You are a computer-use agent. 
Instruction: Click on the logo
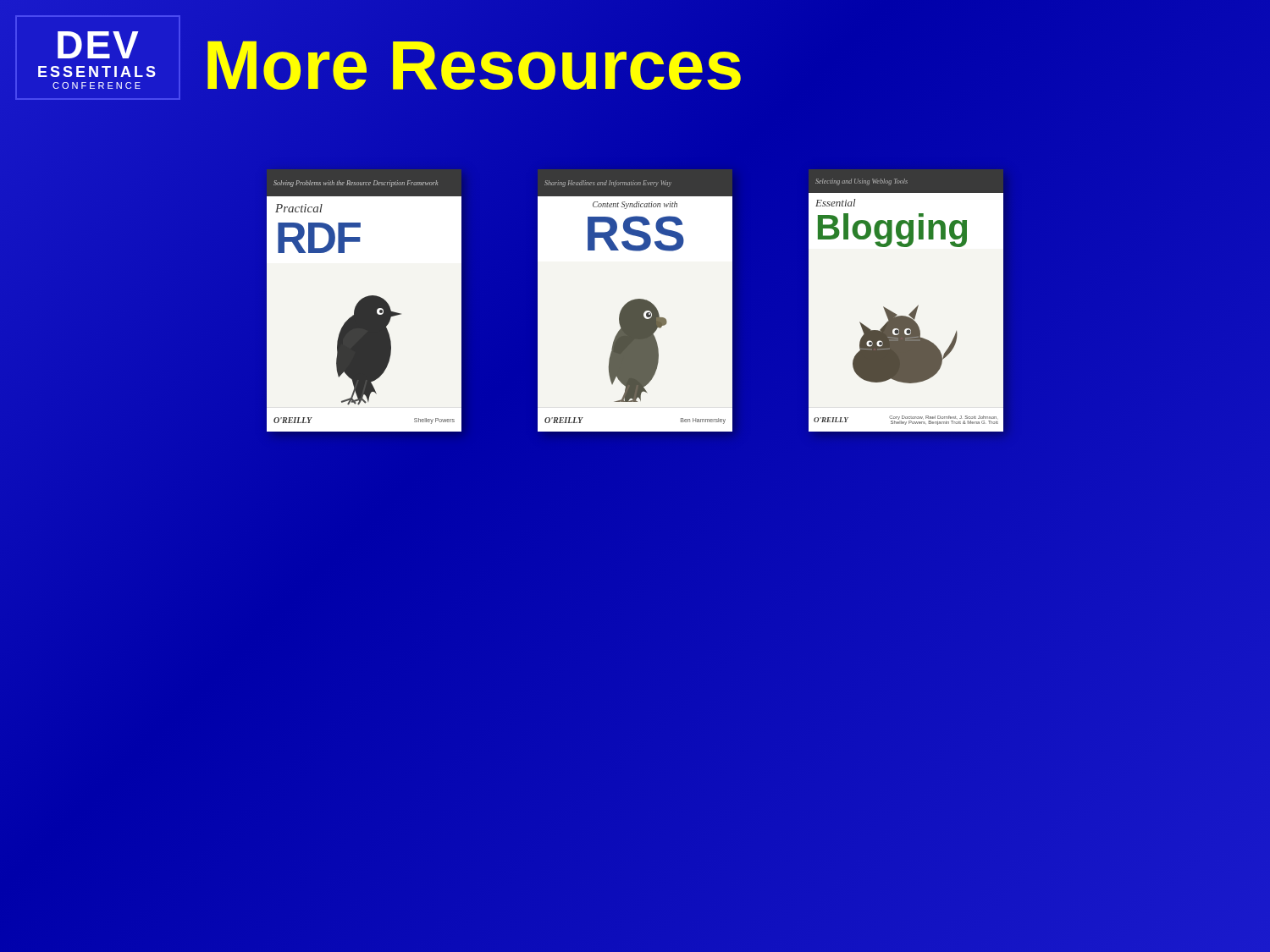[x=98, y=58]
